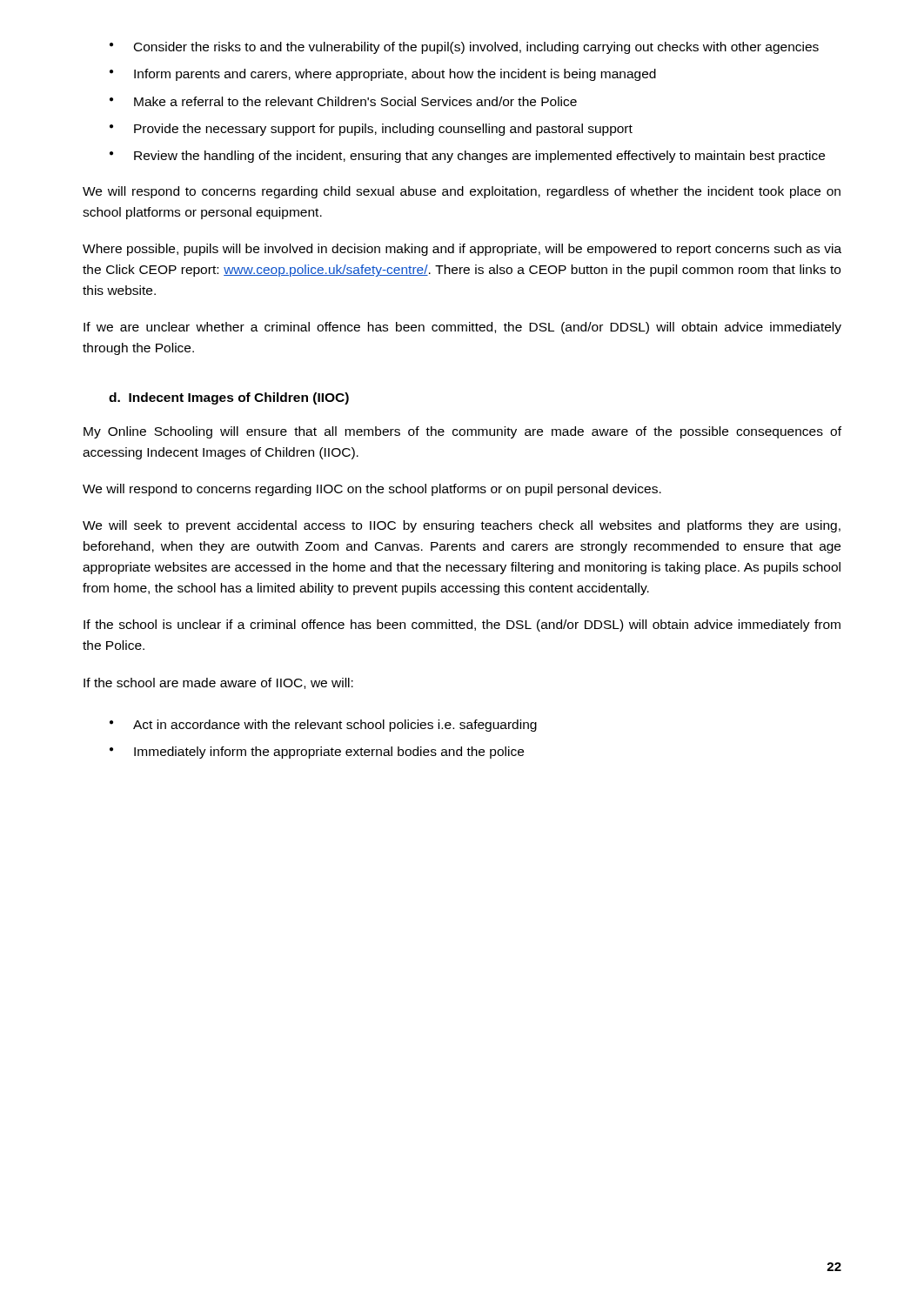Locate the text block starting "We will seek to"

pyautogui.click(x=462, y=557)
